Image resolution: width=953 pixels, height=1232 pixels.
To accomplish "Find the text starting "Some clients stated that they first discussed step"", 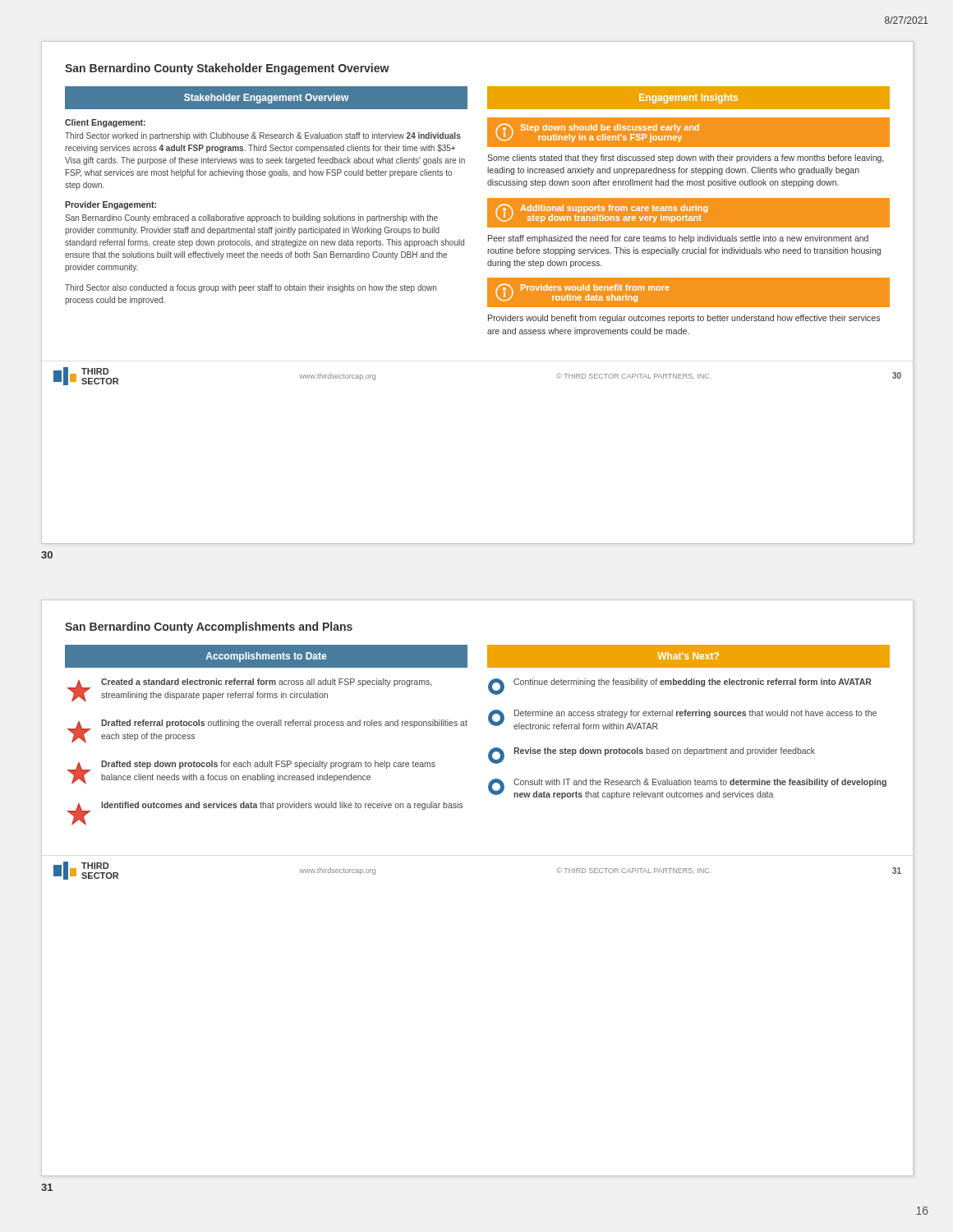I will pos(686,170).
